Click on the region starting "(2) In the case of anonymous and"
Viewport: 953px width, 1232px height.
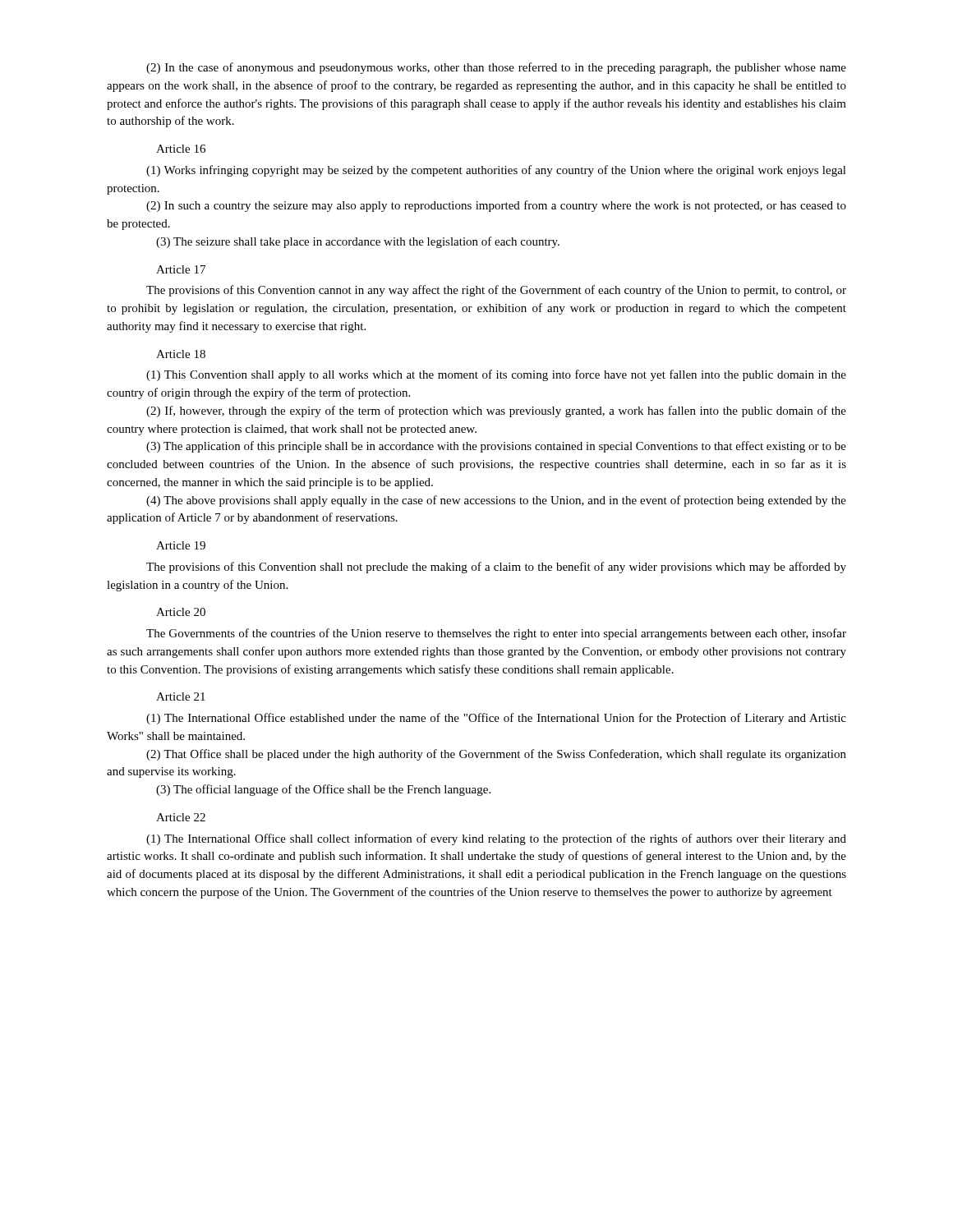[476, 95]
